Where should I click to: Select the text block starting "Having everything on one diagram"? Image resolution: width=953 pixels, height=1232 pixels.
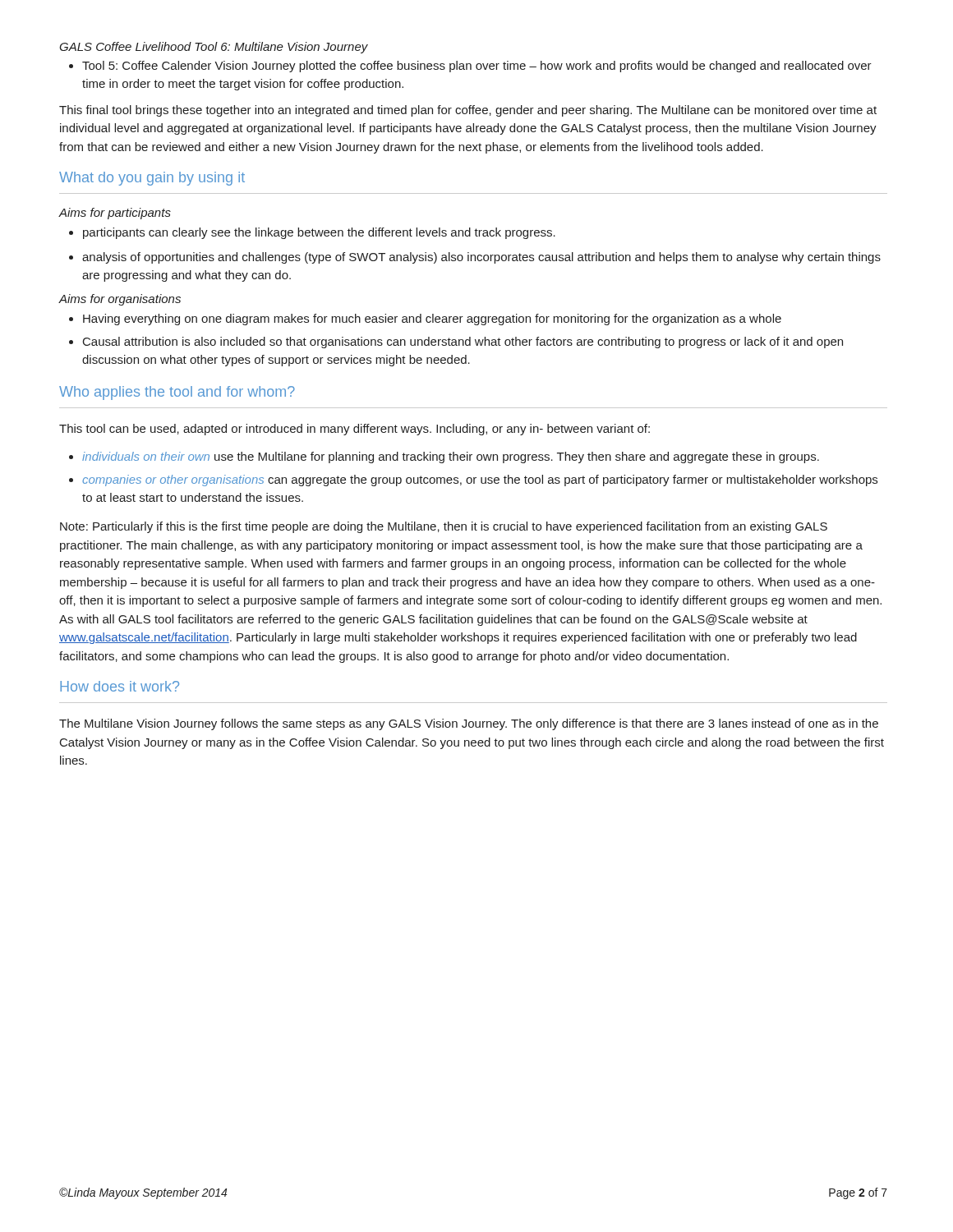473,319
